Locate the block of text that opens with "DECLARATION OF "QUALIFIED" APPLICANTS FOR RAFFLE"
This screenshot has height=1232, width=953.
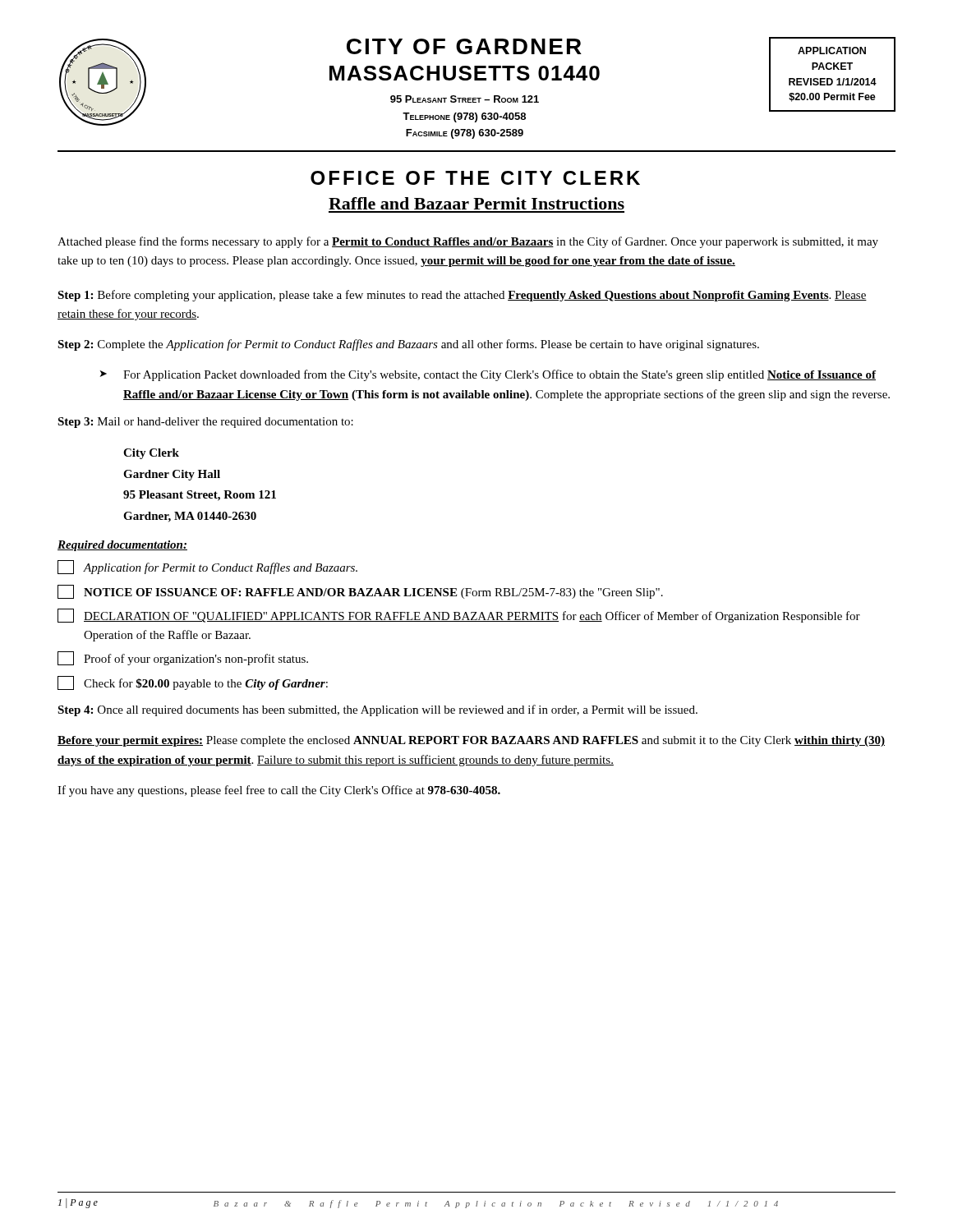tap(476, 626)
